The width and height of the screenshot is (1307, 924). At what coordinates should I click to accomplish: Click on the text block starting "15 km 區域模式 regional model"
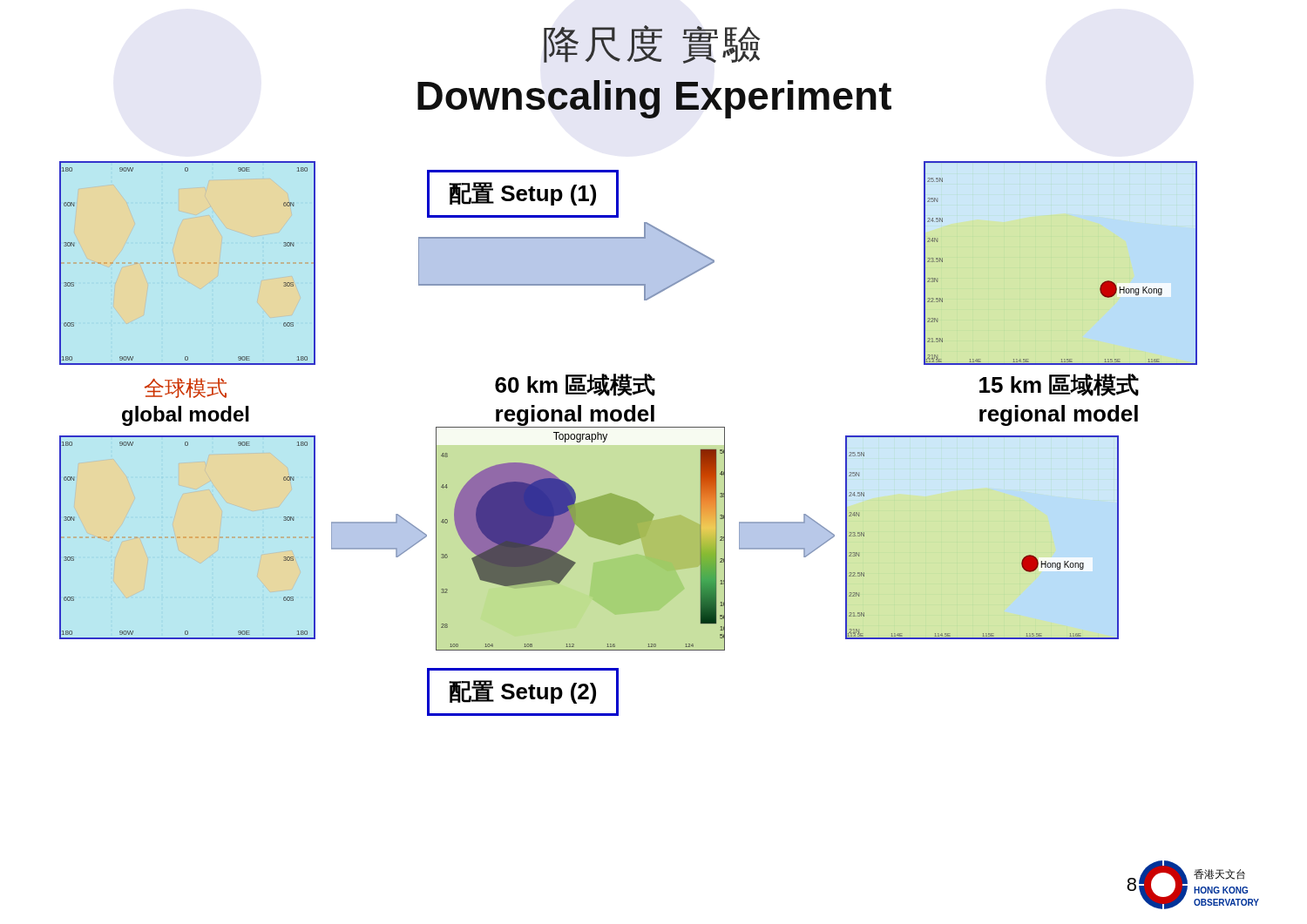pyautogui.click(x=1059, y=399)
